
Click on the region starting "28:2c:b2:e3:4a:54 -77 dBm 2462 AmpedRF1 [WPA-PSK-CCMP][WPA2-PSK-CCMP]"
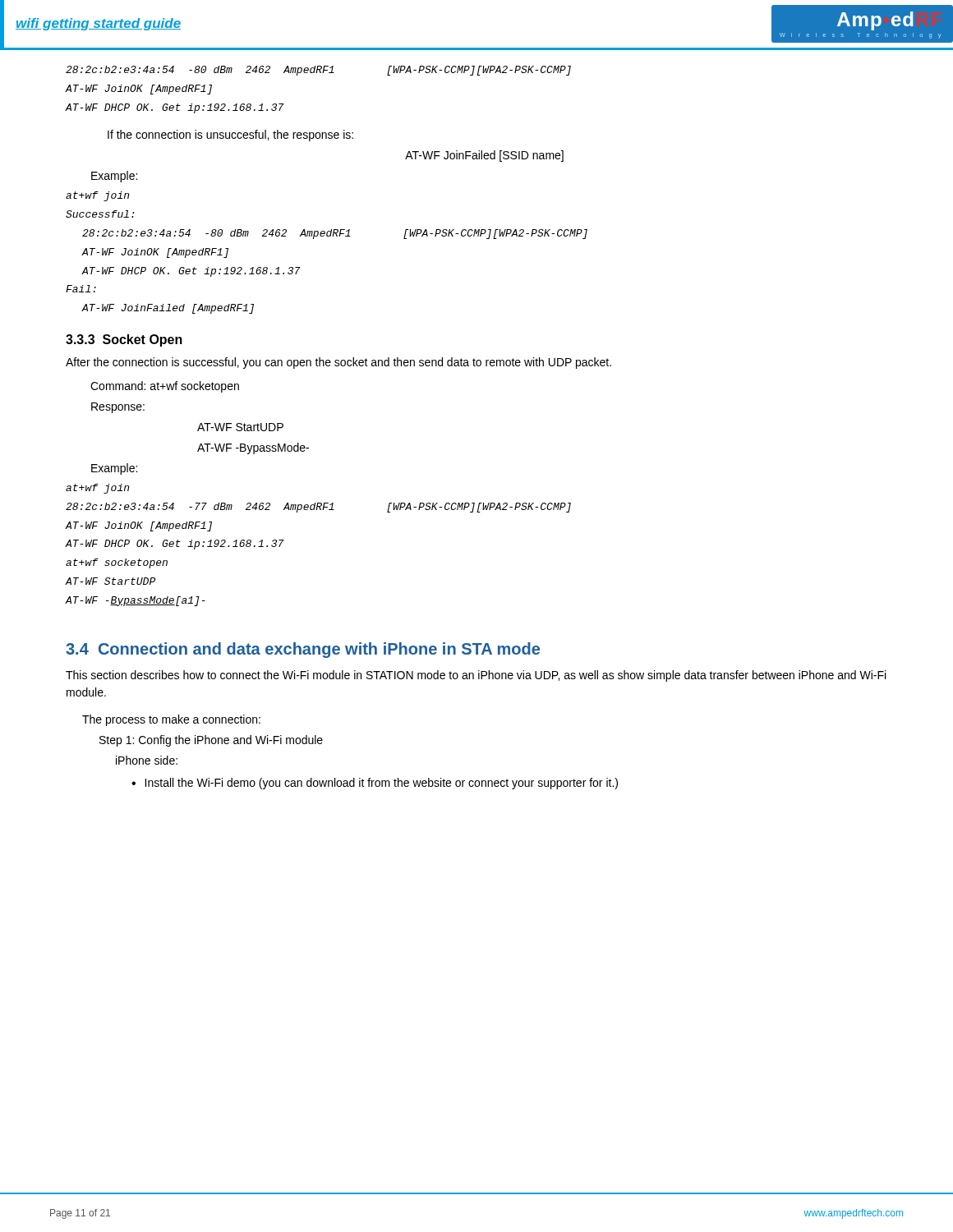(x=319, y=507)
